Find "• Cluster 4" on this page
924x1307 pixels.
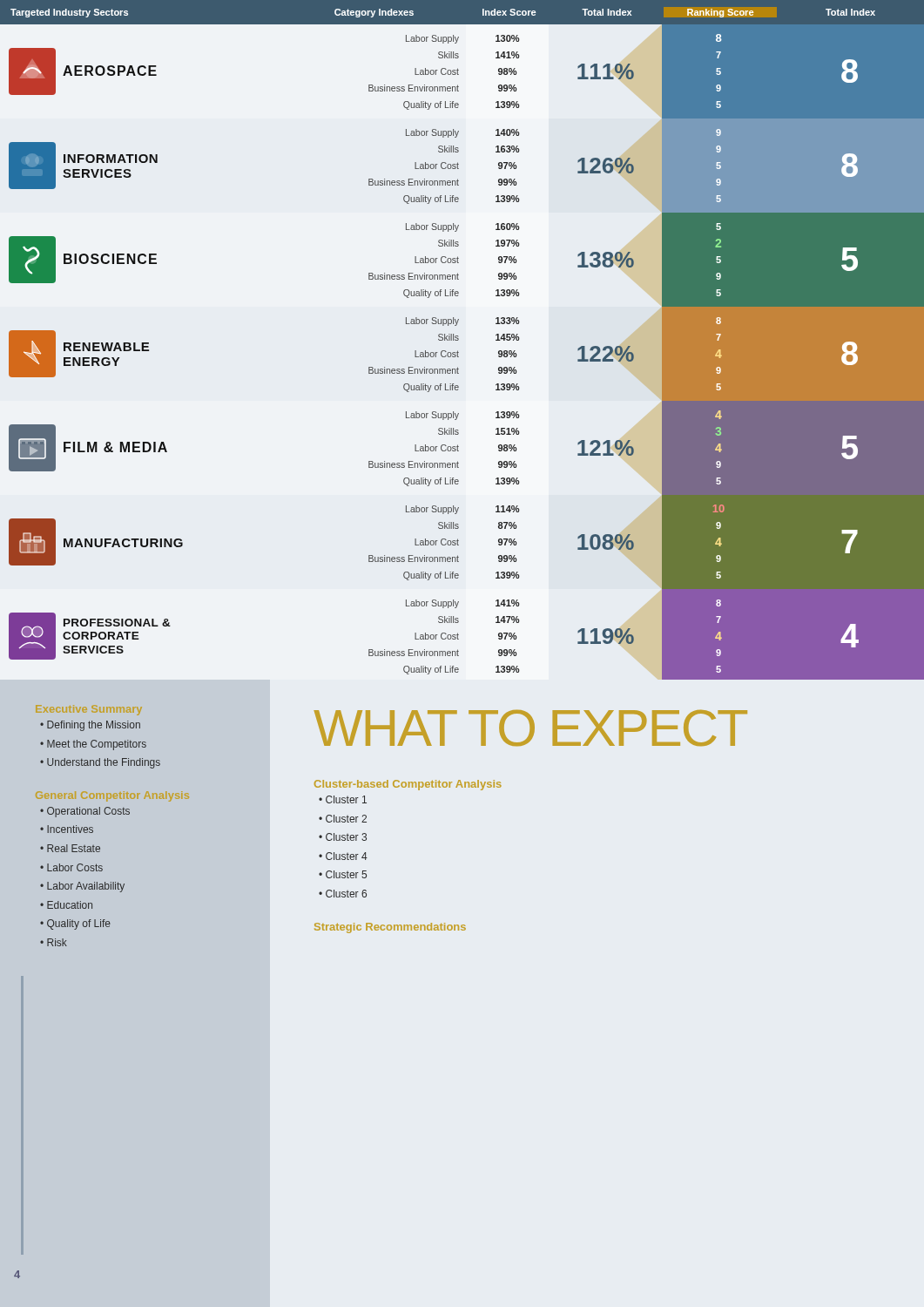click(x=343, y=856)
